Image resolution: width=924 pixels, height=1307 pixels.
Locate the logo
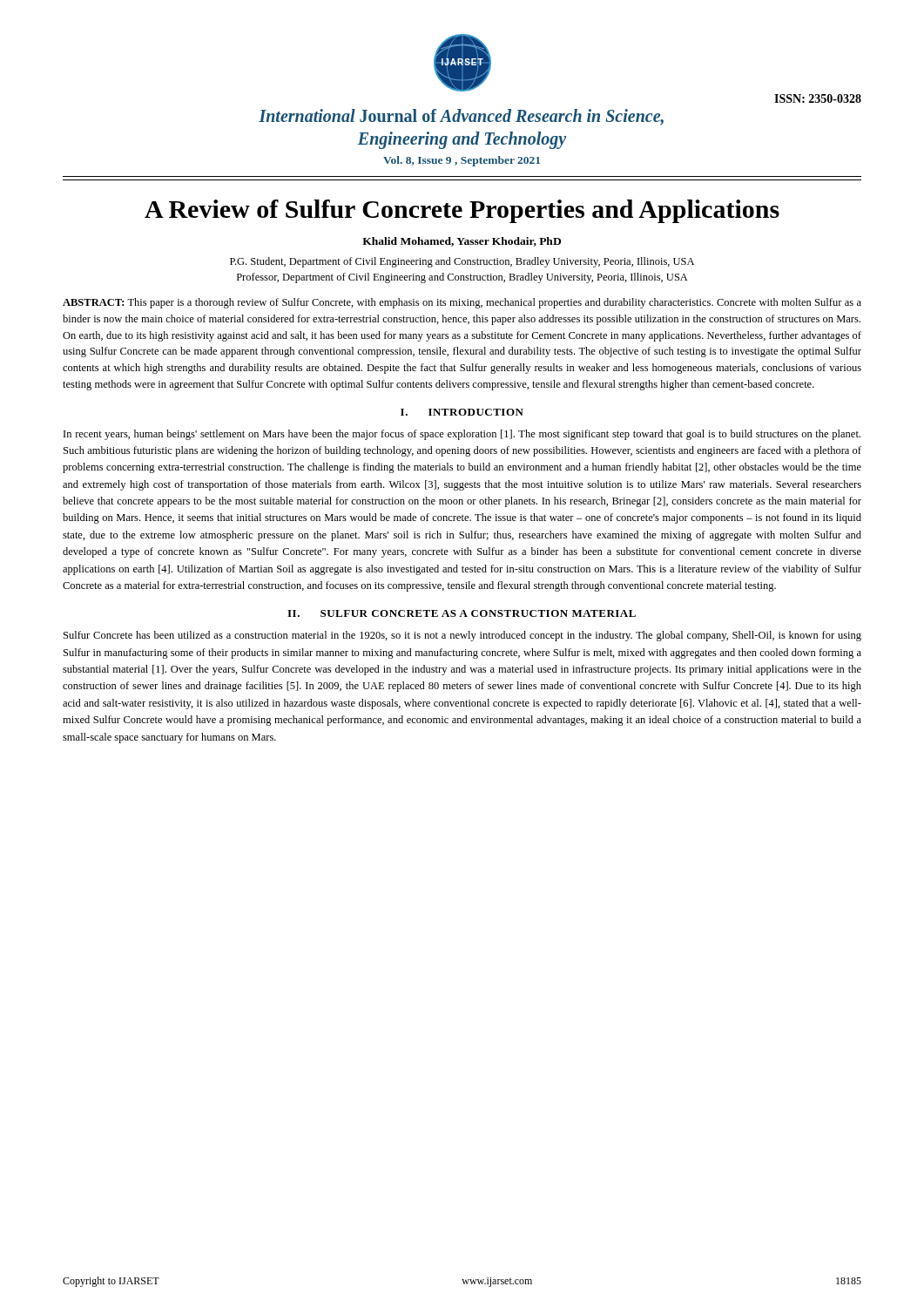click(x=462, y=65)
